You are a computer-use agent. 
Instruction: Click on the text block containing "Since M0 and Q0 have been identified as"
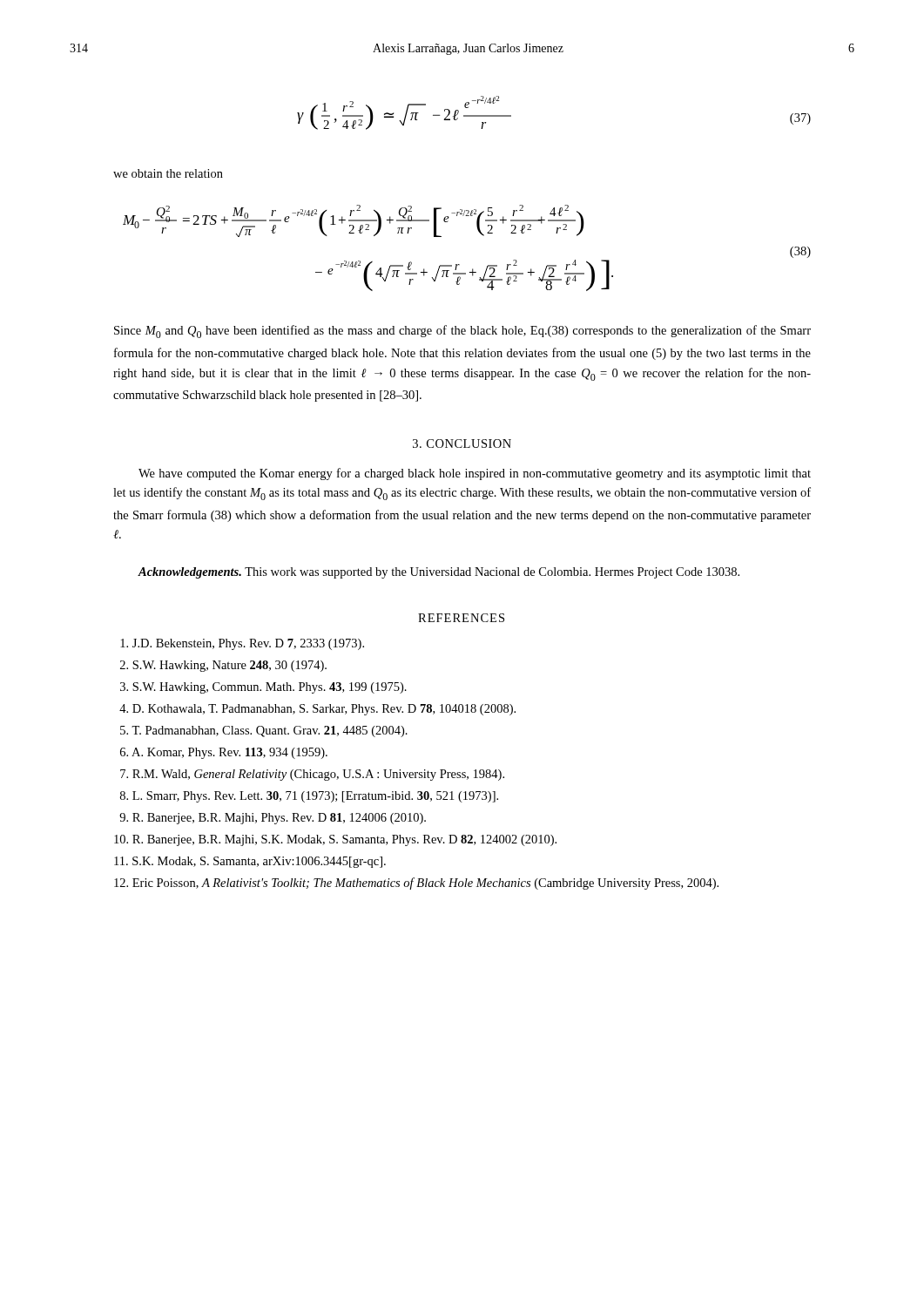pos(462,363)
